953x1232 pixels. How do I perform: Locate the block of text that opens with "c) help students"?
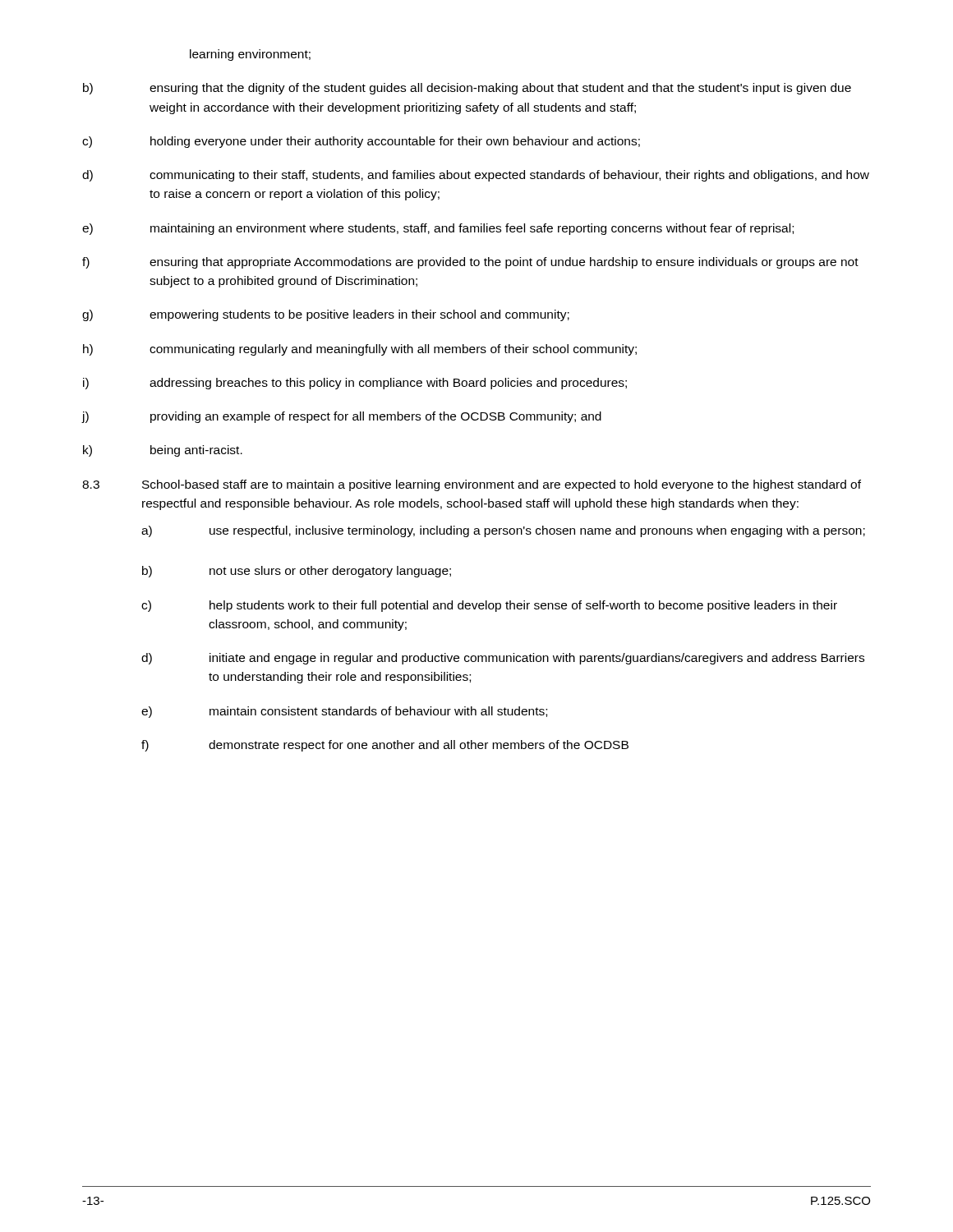[x=506, y=614]
